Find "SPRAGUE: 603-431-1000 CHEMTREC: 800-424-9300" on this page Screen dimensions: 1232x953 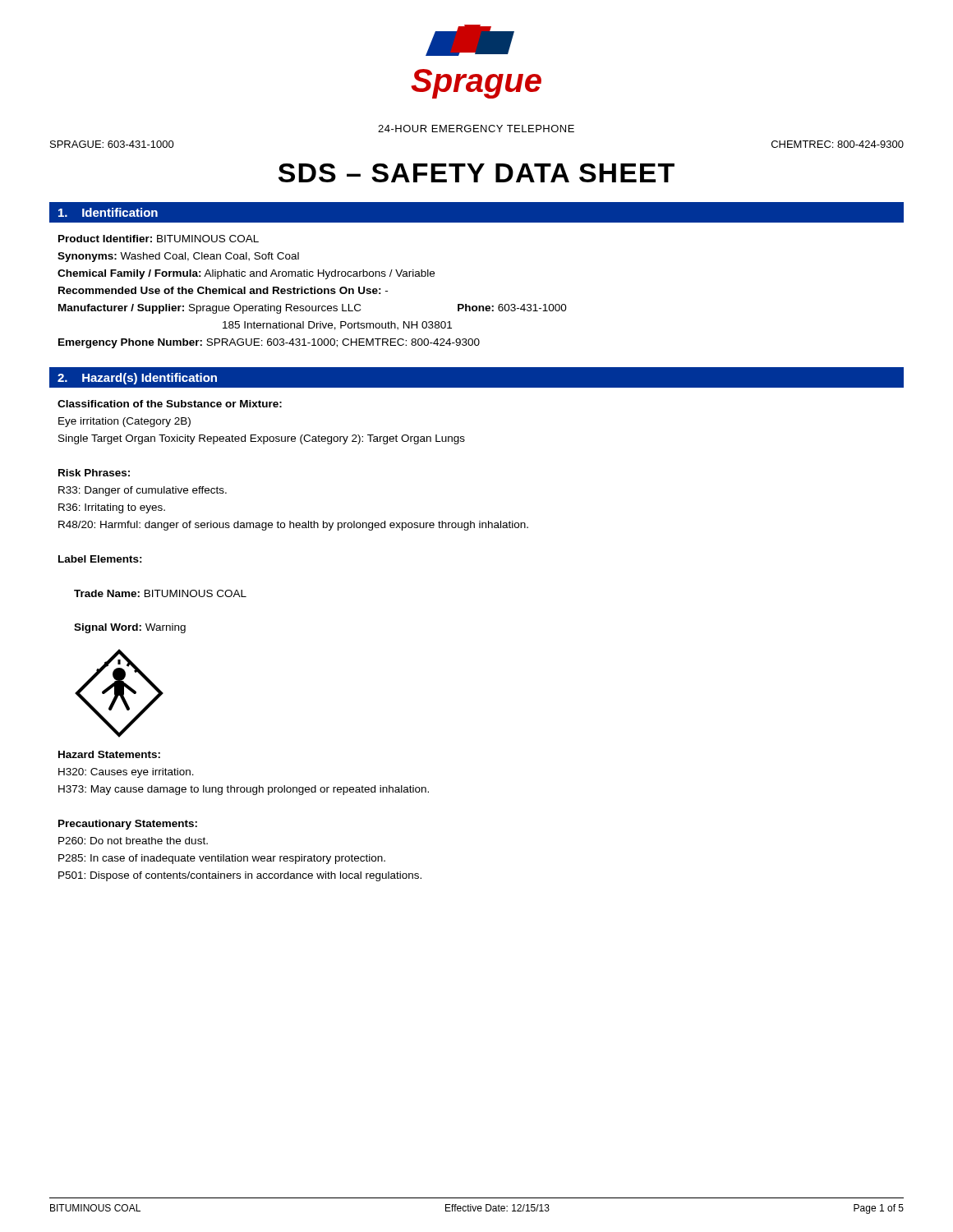(114, 144)
